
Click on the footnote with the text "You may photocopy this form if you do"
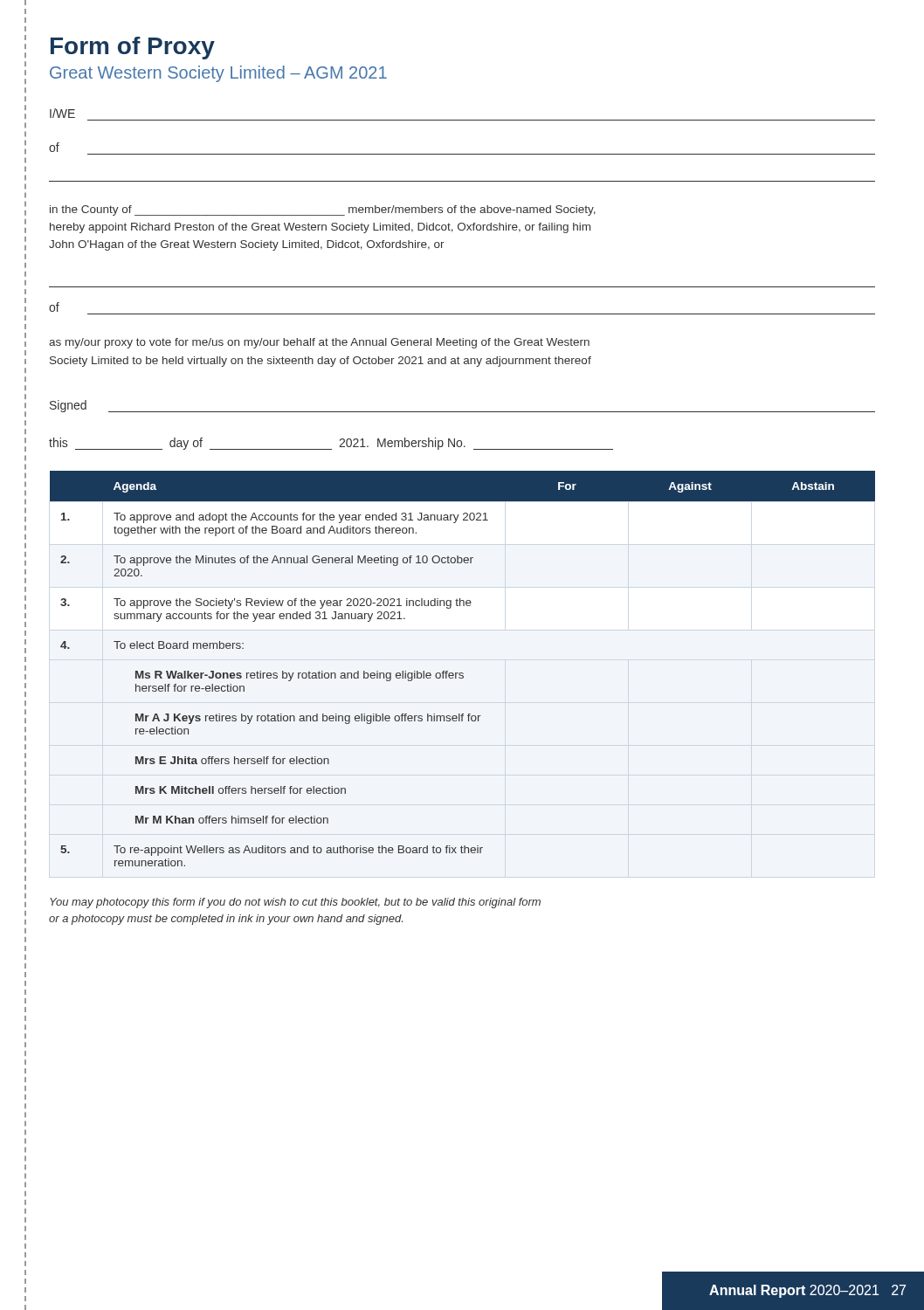295,910
